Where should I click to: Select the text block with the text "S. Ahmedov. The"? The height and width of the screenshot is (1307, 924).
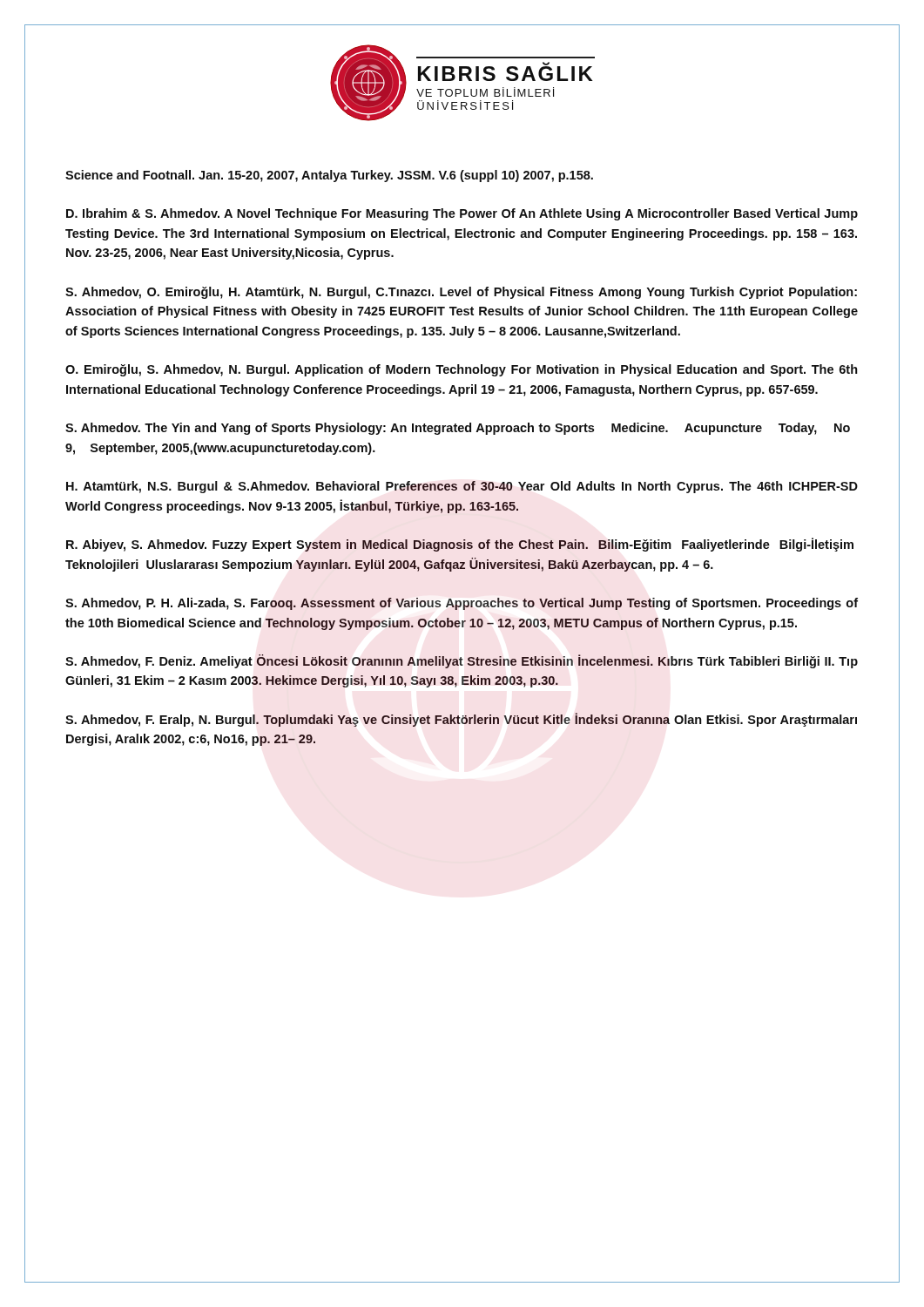click(x=462, y=438)
